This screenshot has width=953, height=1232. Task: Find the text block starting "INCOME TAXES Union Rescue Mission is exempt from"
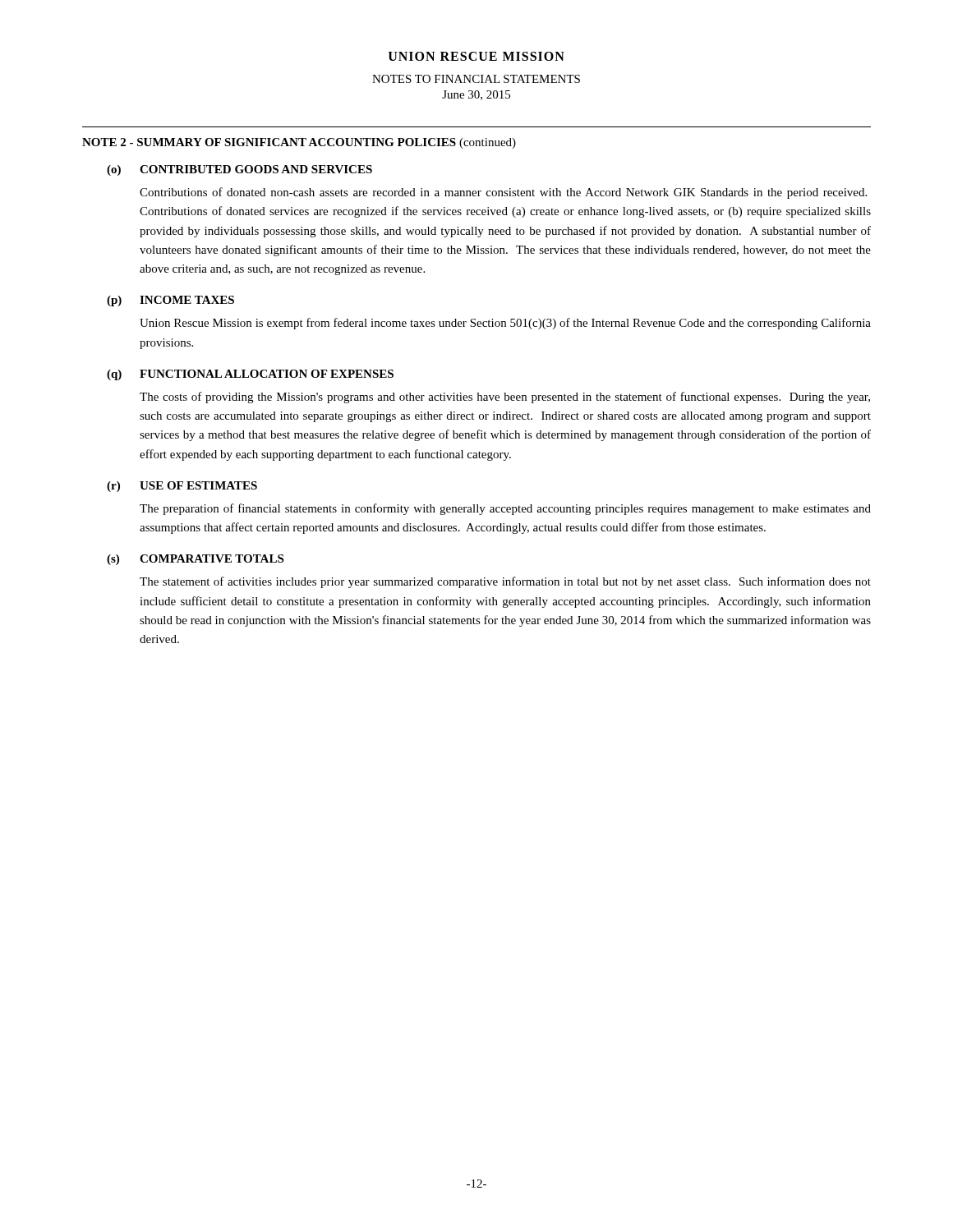(505, 323)
